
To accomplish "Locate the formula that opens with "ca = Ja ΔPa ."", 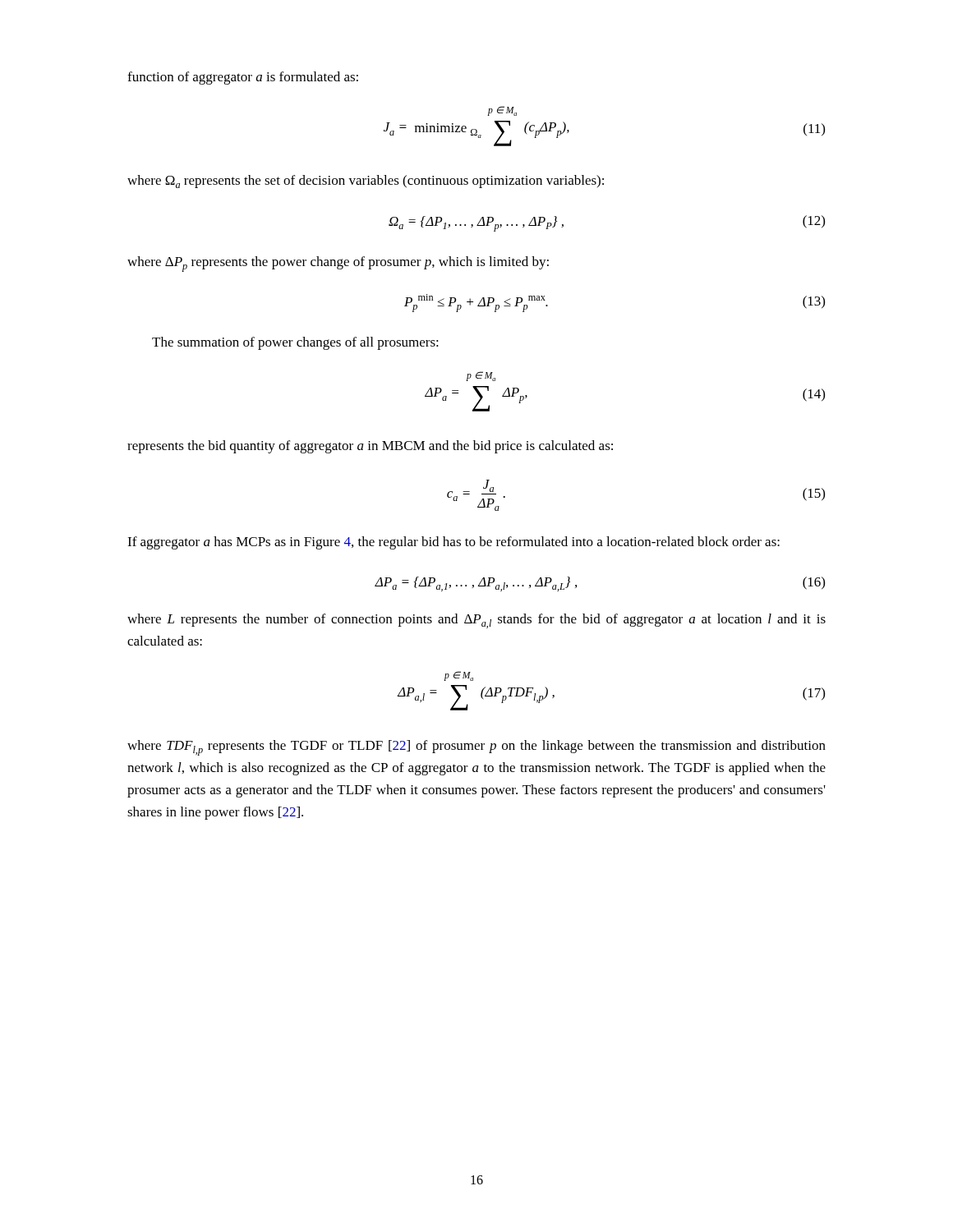I will point(488,494).
